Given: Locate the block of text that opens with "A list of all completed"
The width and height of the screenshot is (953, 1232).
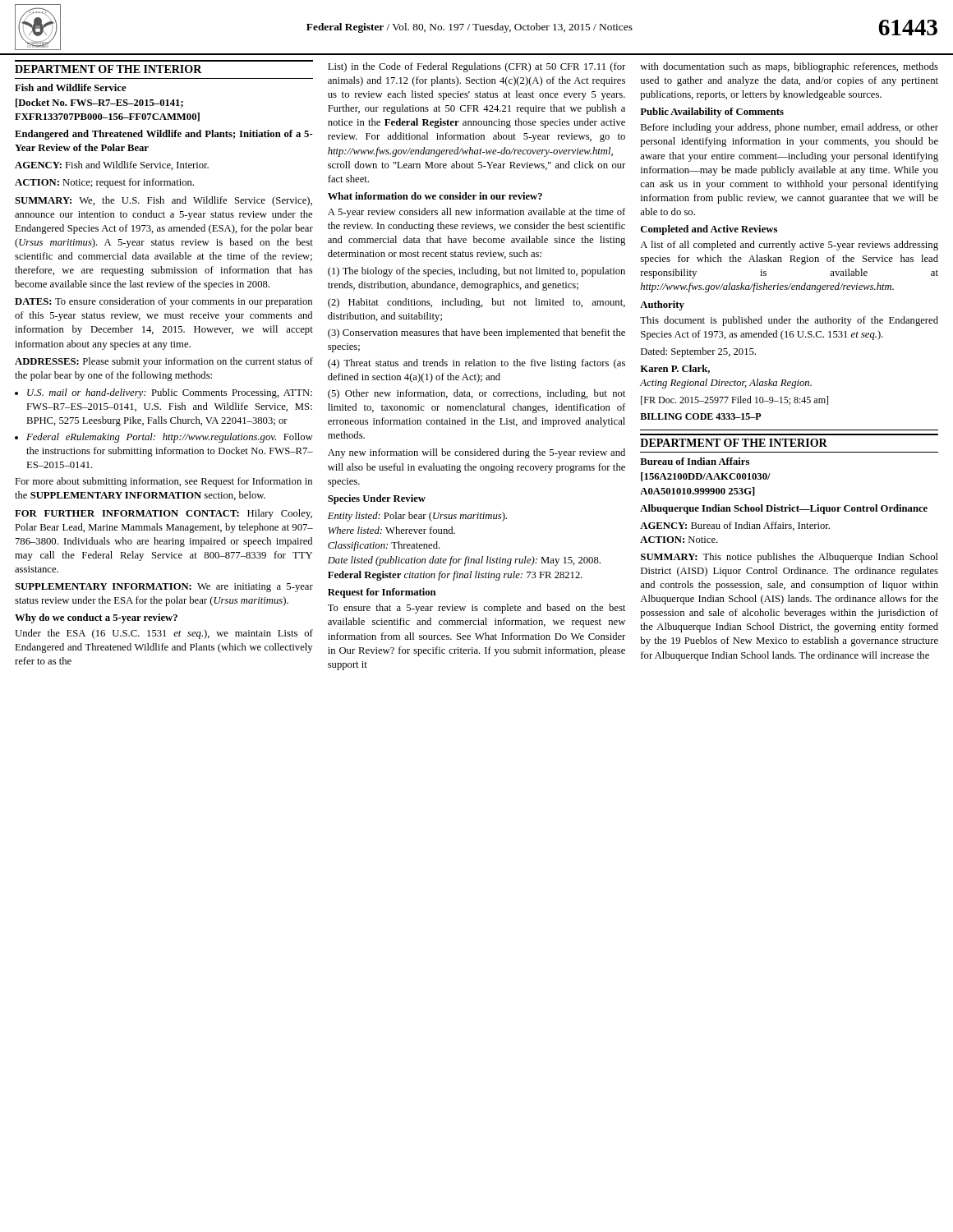Looking at the screenshot, I should point(789,266).
